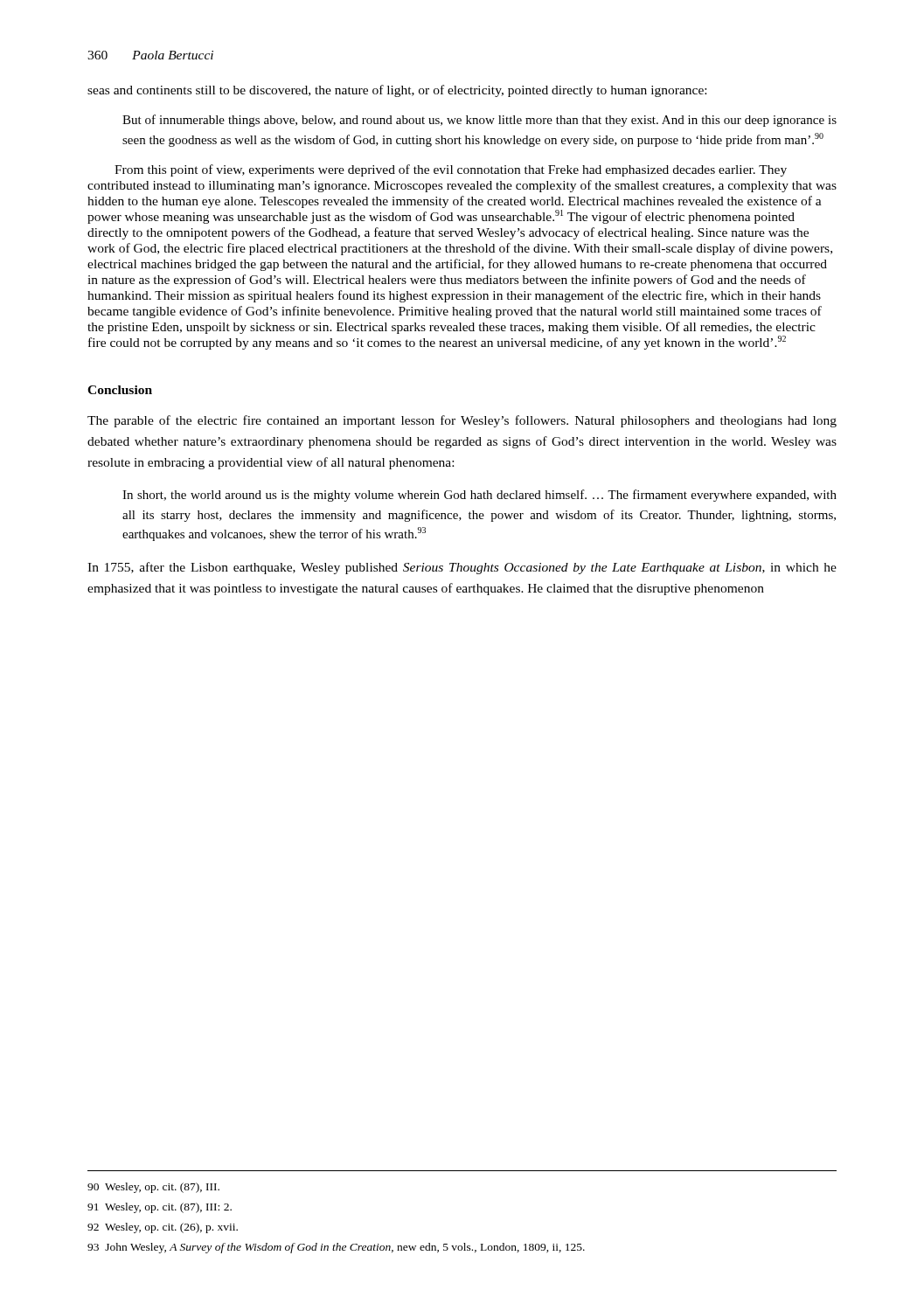Locate the footnote that says "91 Wesley, op. cit. (87),"
Image resolution: width=924 pixels, height=1311 pixels.
click(x=160, y=1207)
